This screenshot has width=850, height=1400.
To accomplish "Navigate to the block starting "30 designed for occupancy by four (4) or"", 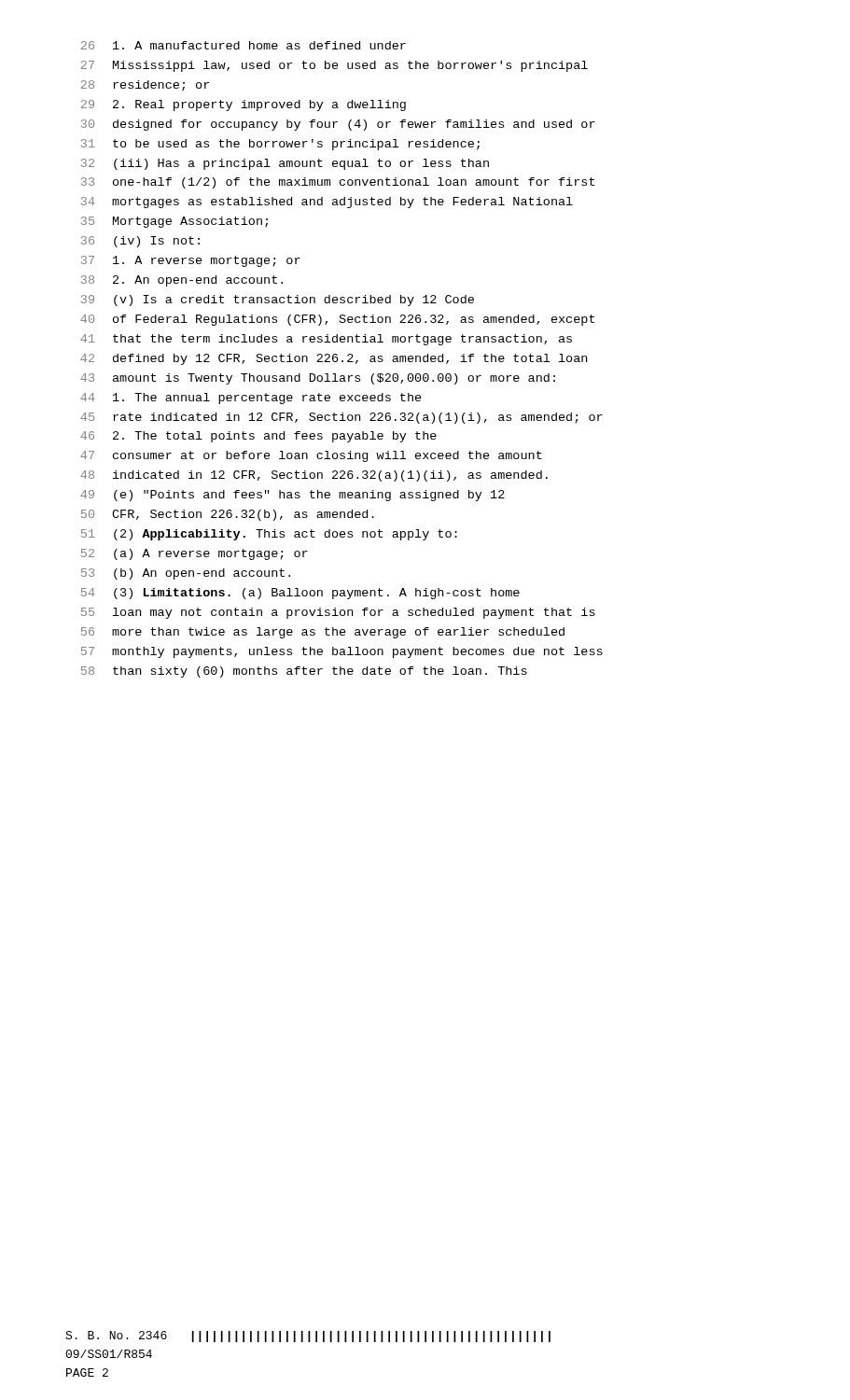I will pyautogui.click(x=430, y=125).
